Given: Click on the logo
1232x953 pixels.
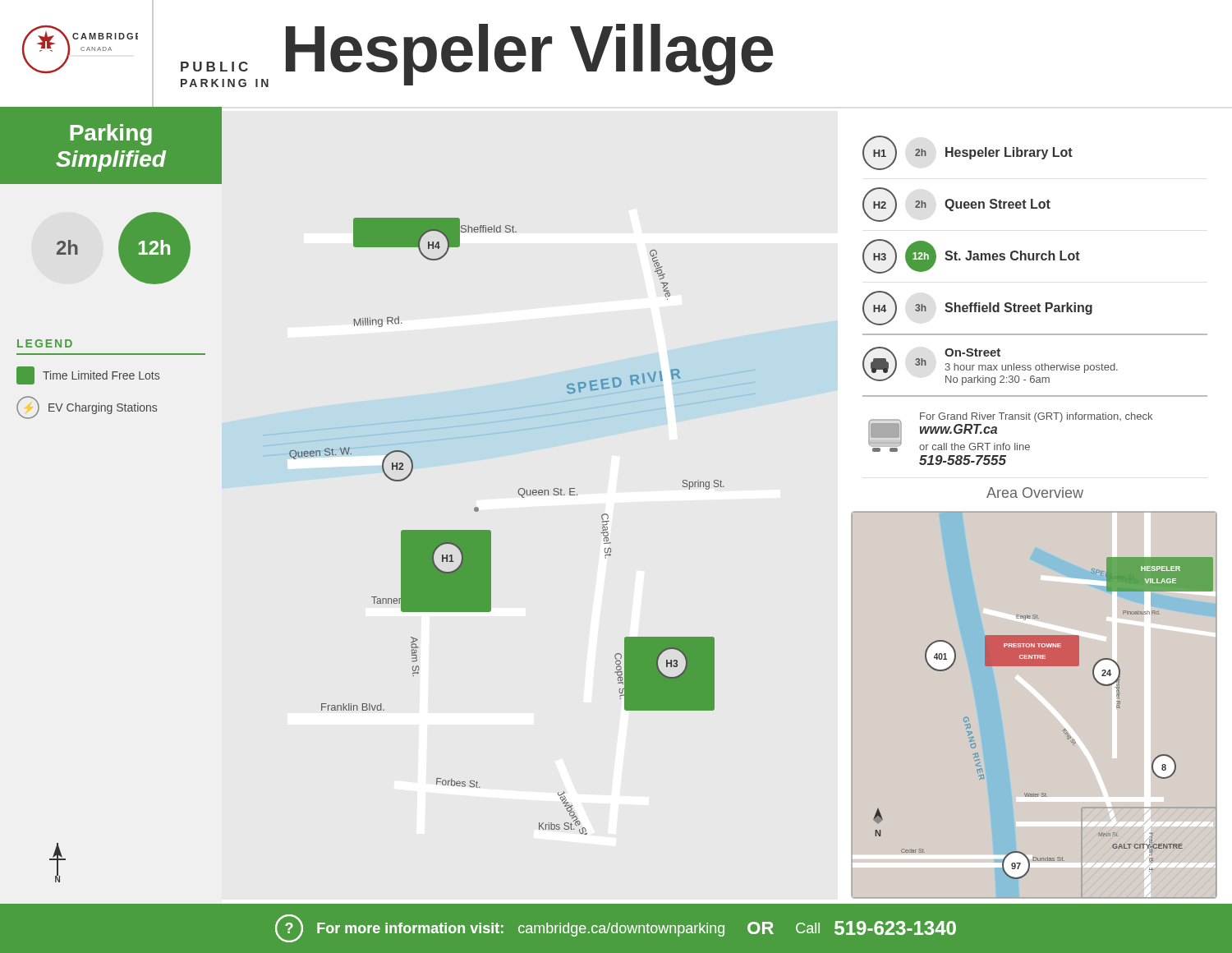Looking at the screenshot, I should pos(77,53).
